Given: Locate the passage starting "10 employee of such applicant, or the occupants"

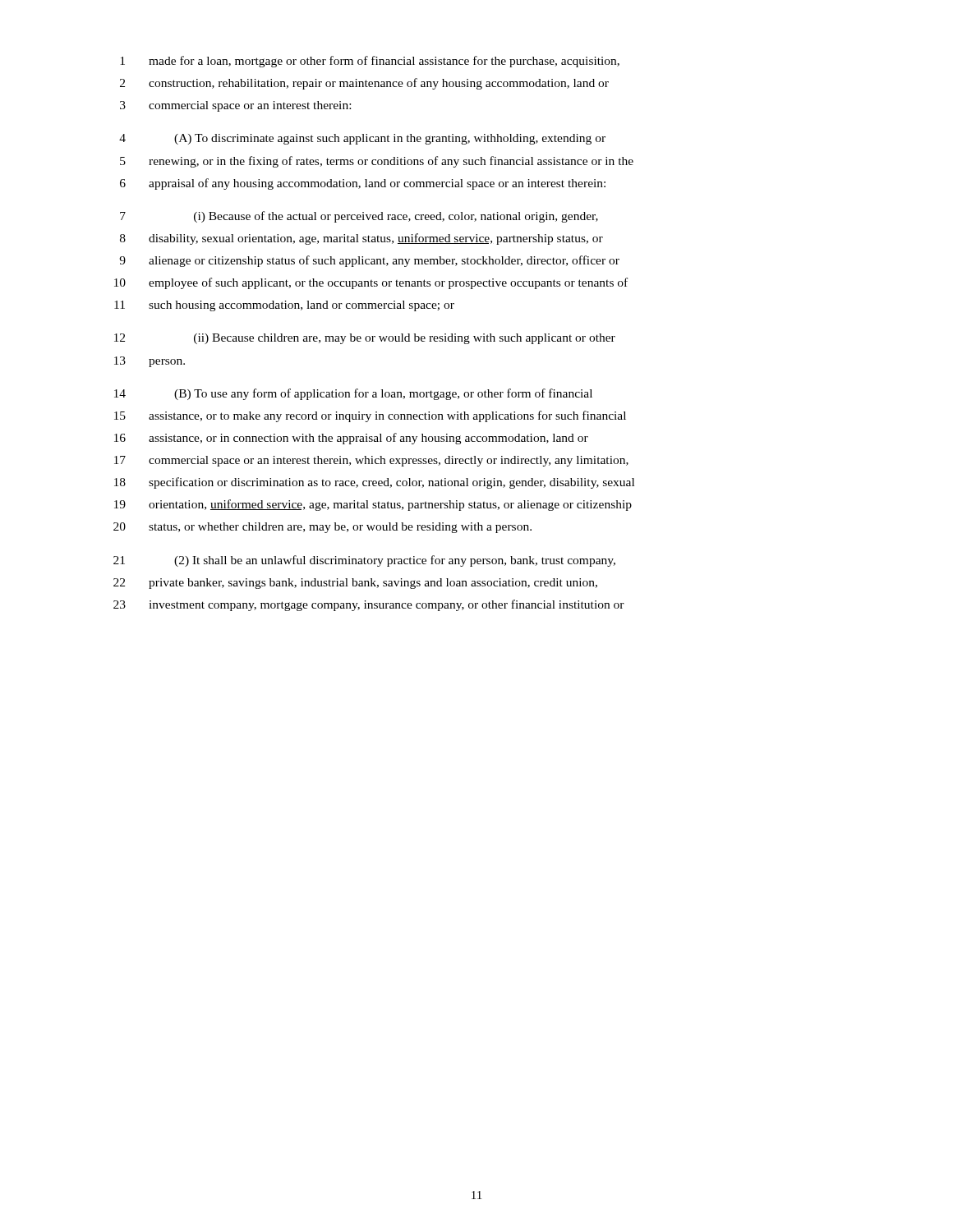Looking at the screenshot, I should coord(485,282).
